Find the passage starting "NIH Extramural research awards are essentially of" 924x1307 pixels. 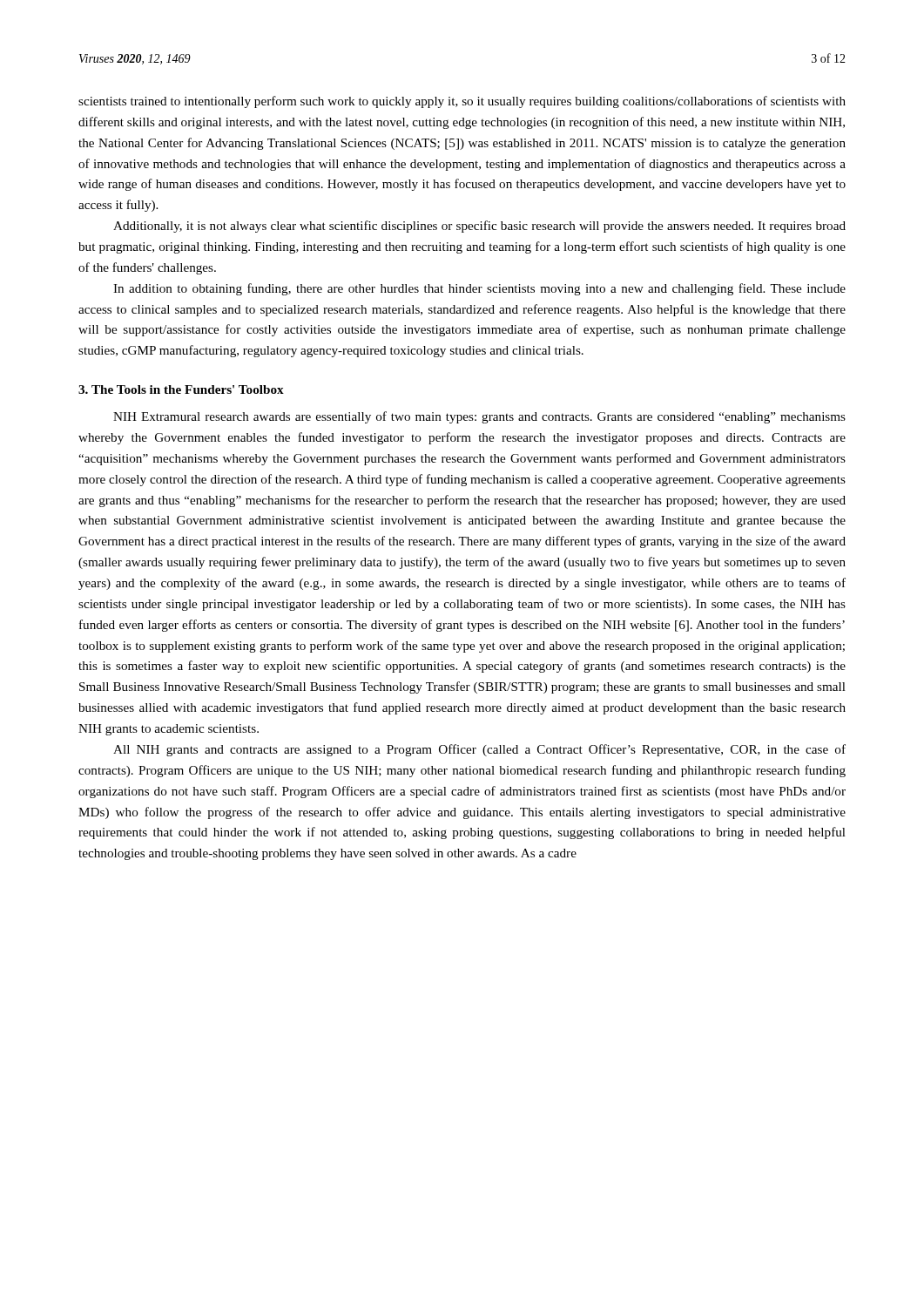(x=462, y=572)
